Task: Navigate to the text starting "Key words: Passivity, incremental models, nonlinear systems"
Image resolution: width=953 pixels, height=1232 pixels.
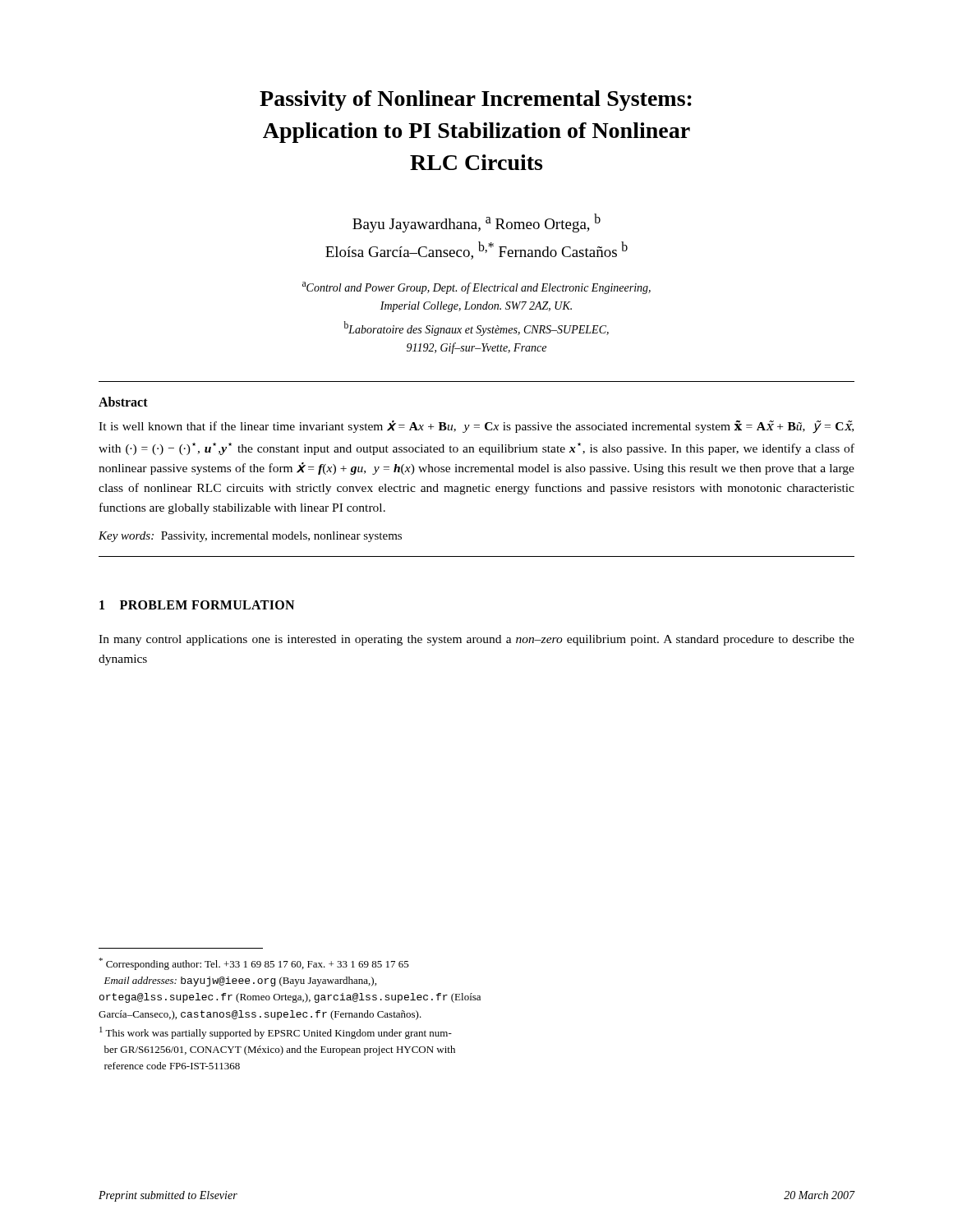Action: pyautogui.click(x=250, y=535)
